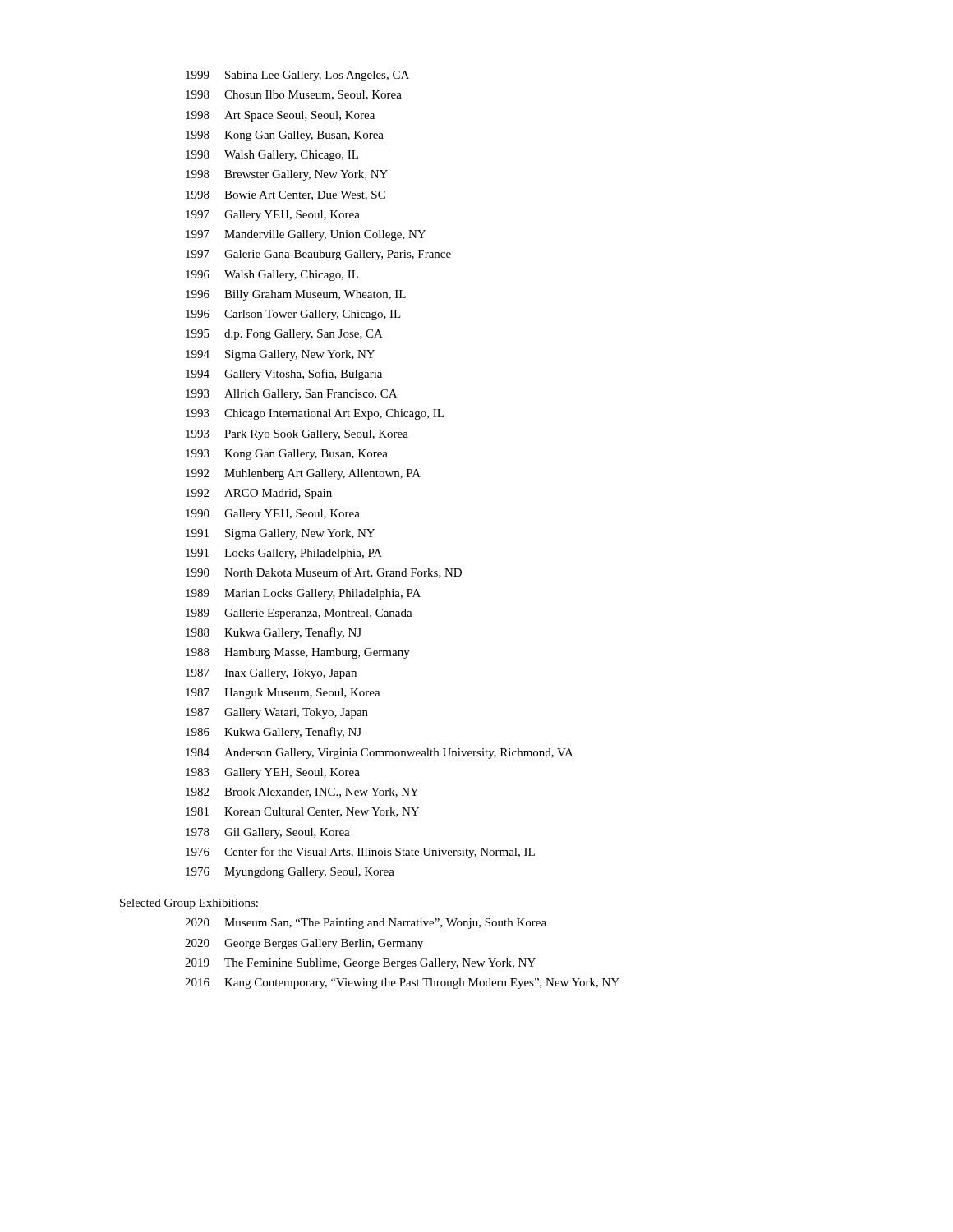
Task: Where is the passage that starts "1998 Bowie Art Center,"?
Action: (x=285, y=195)
